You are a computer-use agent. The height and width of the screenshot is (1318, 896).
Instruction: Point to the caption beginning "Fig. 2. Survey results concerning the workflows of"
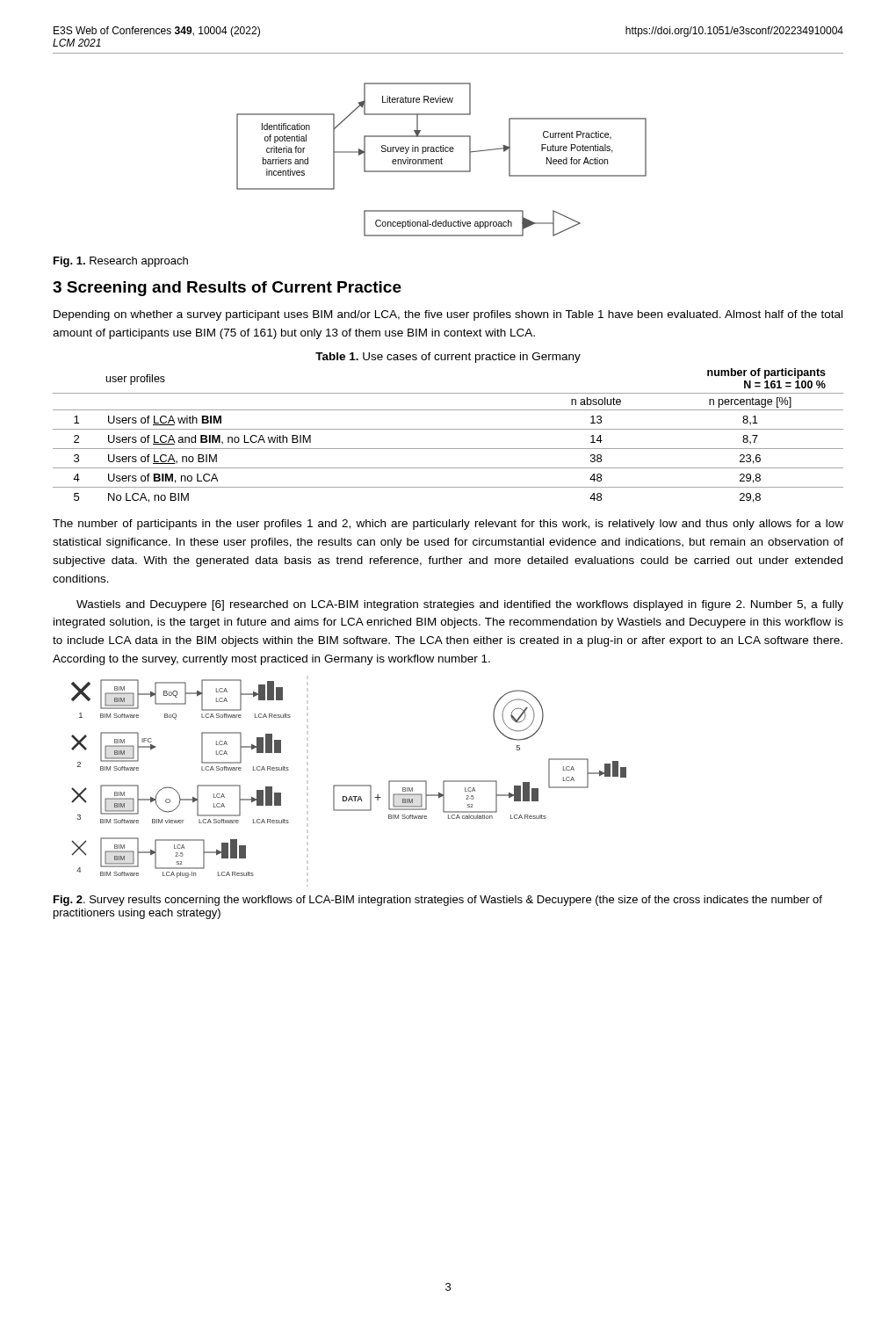437,906
